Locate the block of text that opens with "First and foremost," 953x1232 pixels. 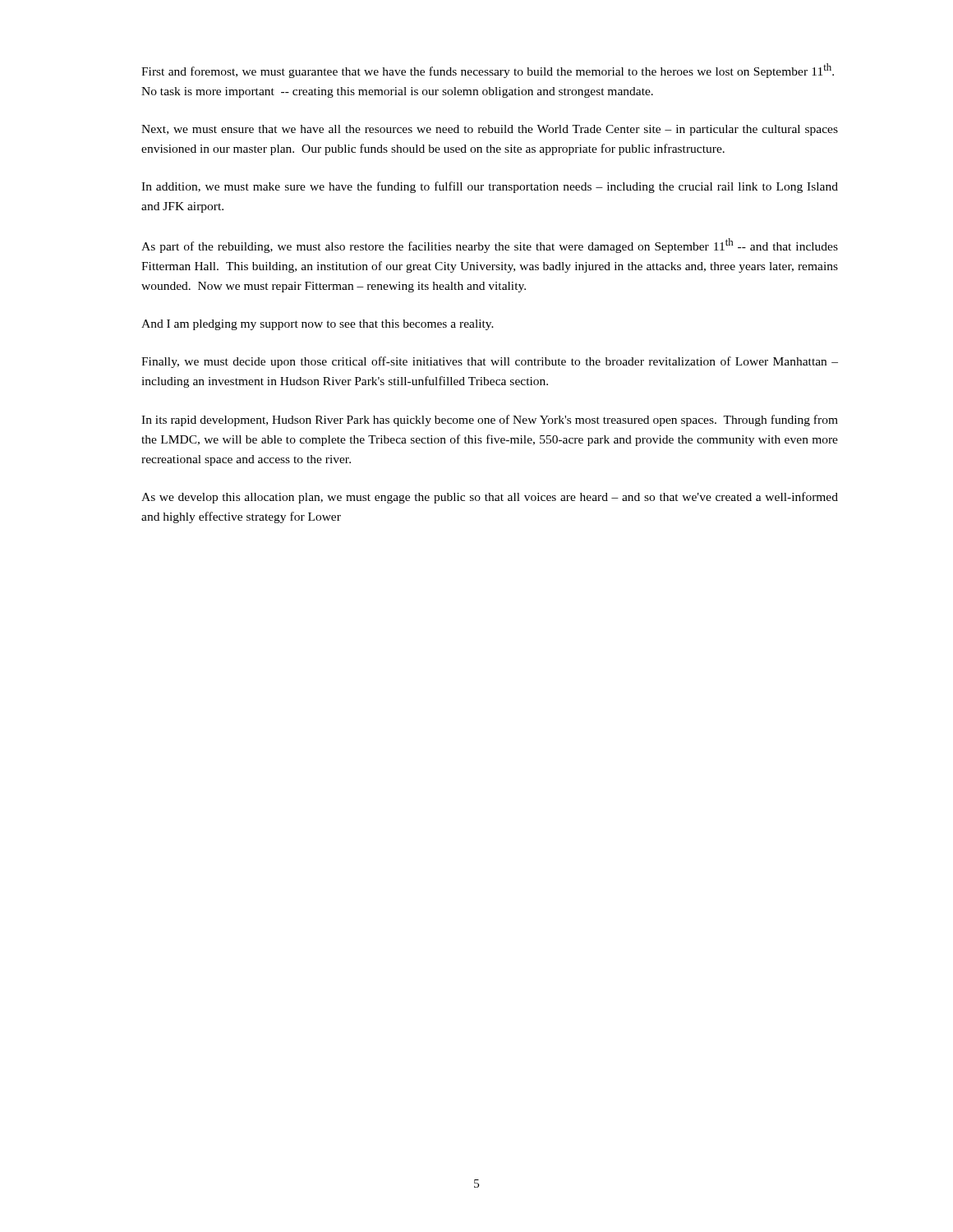(490, 79)
